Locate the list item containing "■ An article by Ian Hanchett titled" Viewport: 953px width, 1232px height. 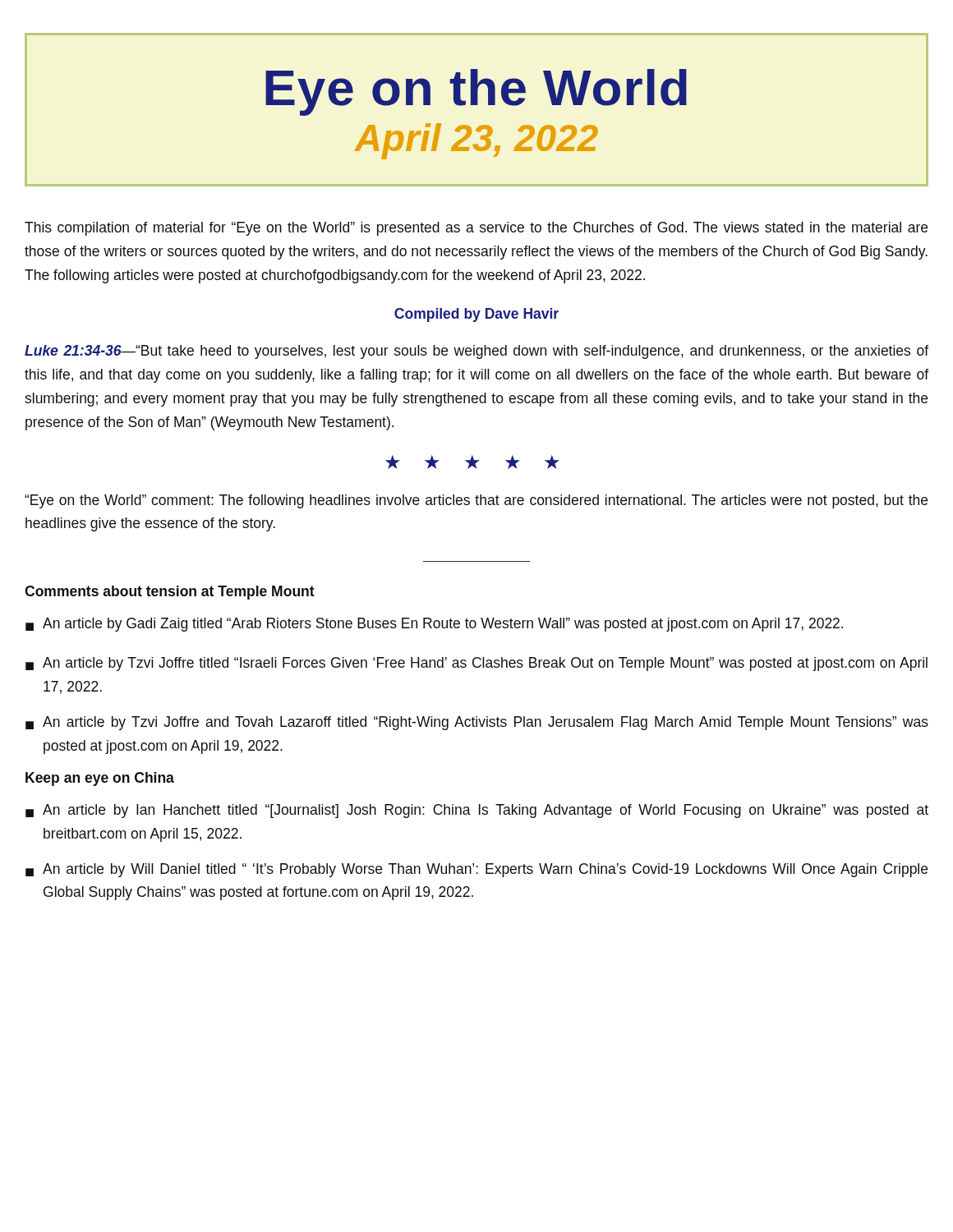pos(476,822)
